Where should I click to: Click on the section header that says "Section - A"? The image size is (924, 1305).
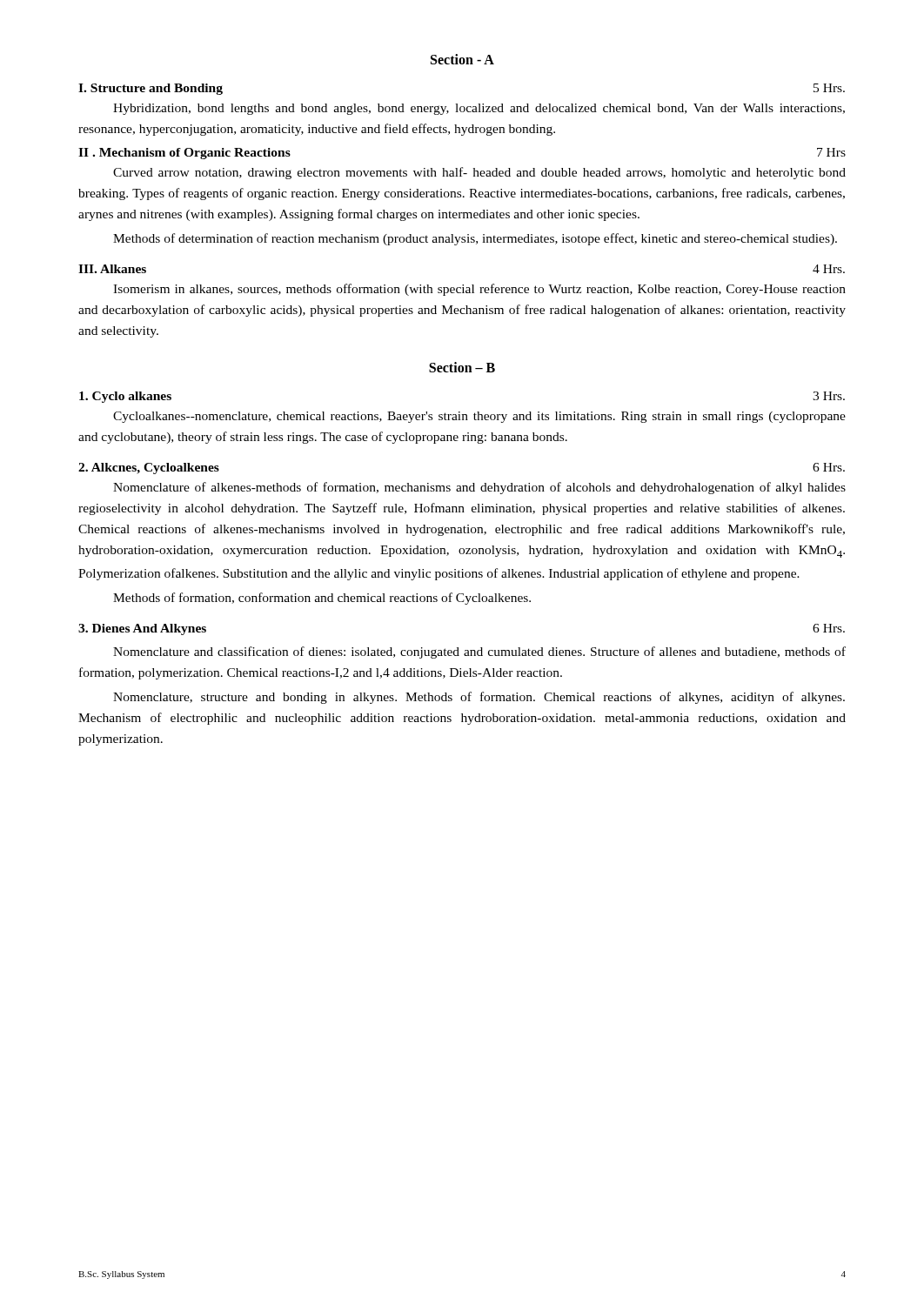pyautogui.click(x=462, y=60)
